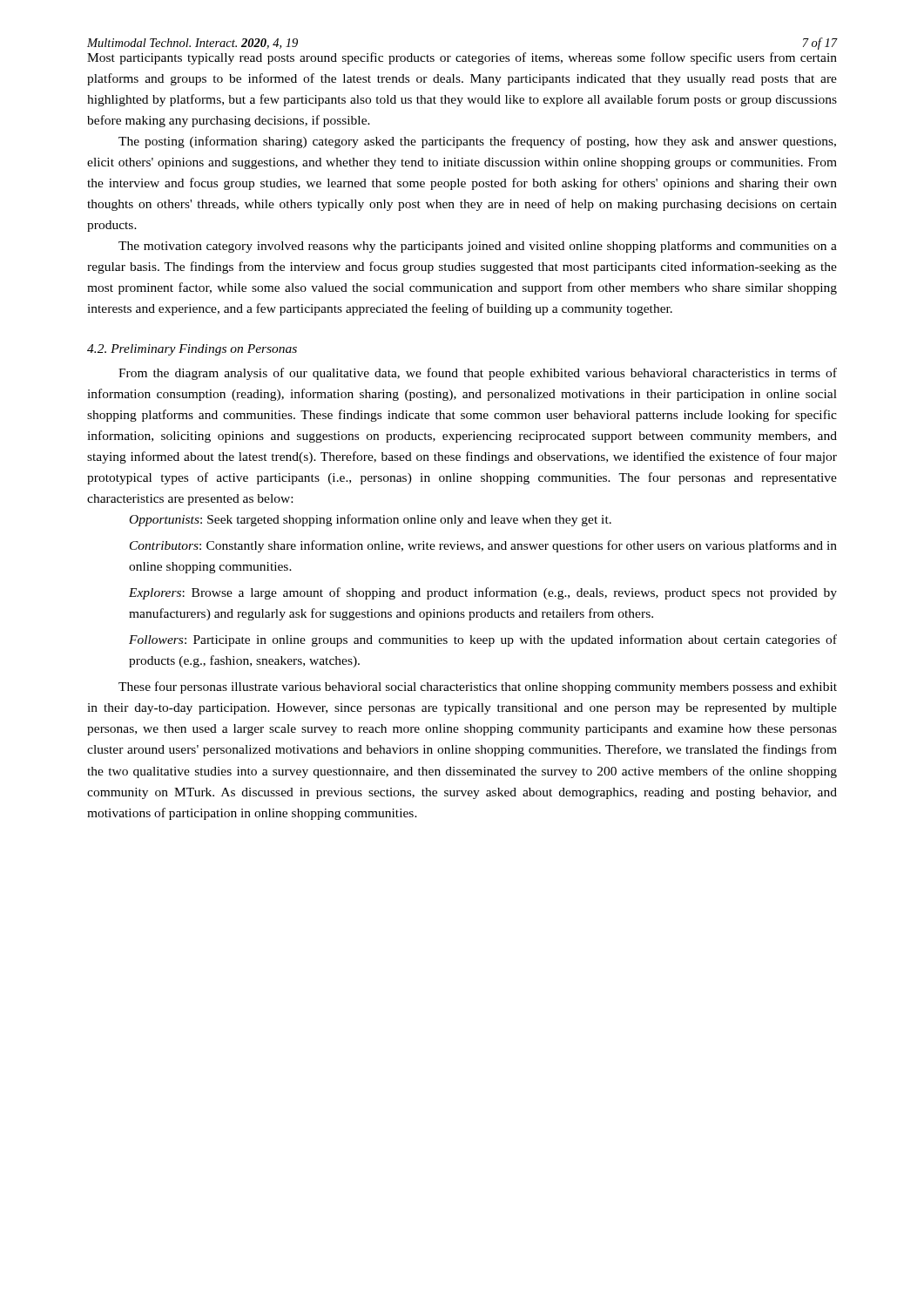The width and height of the screenshot is (924, 1307).
Task: Where does it say "4.2. Preliminary Findings on Personas"?
Action: tap(192, 348)
